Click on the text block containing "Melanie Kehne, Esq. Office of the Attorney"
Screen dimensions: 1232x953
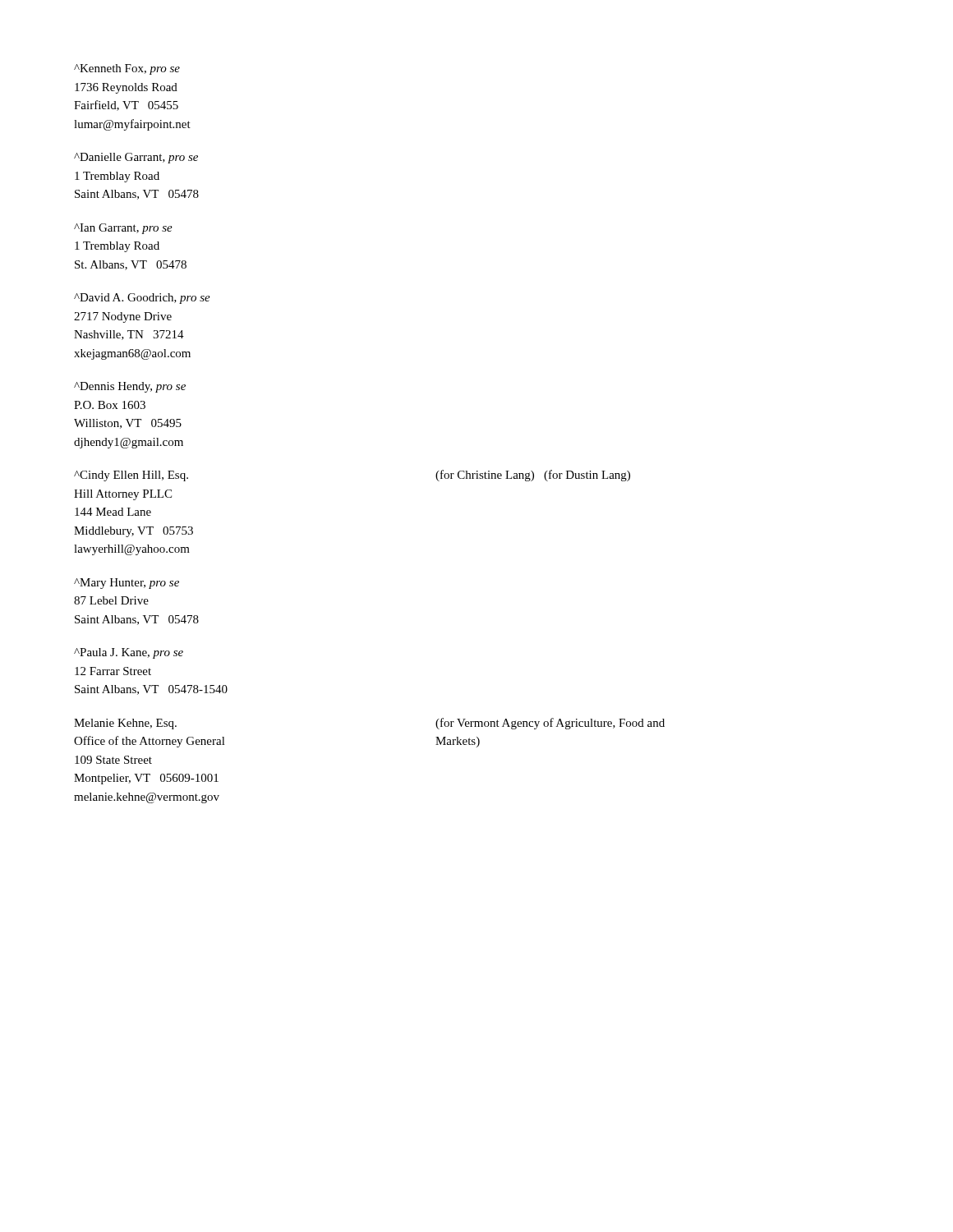(124, 724)
